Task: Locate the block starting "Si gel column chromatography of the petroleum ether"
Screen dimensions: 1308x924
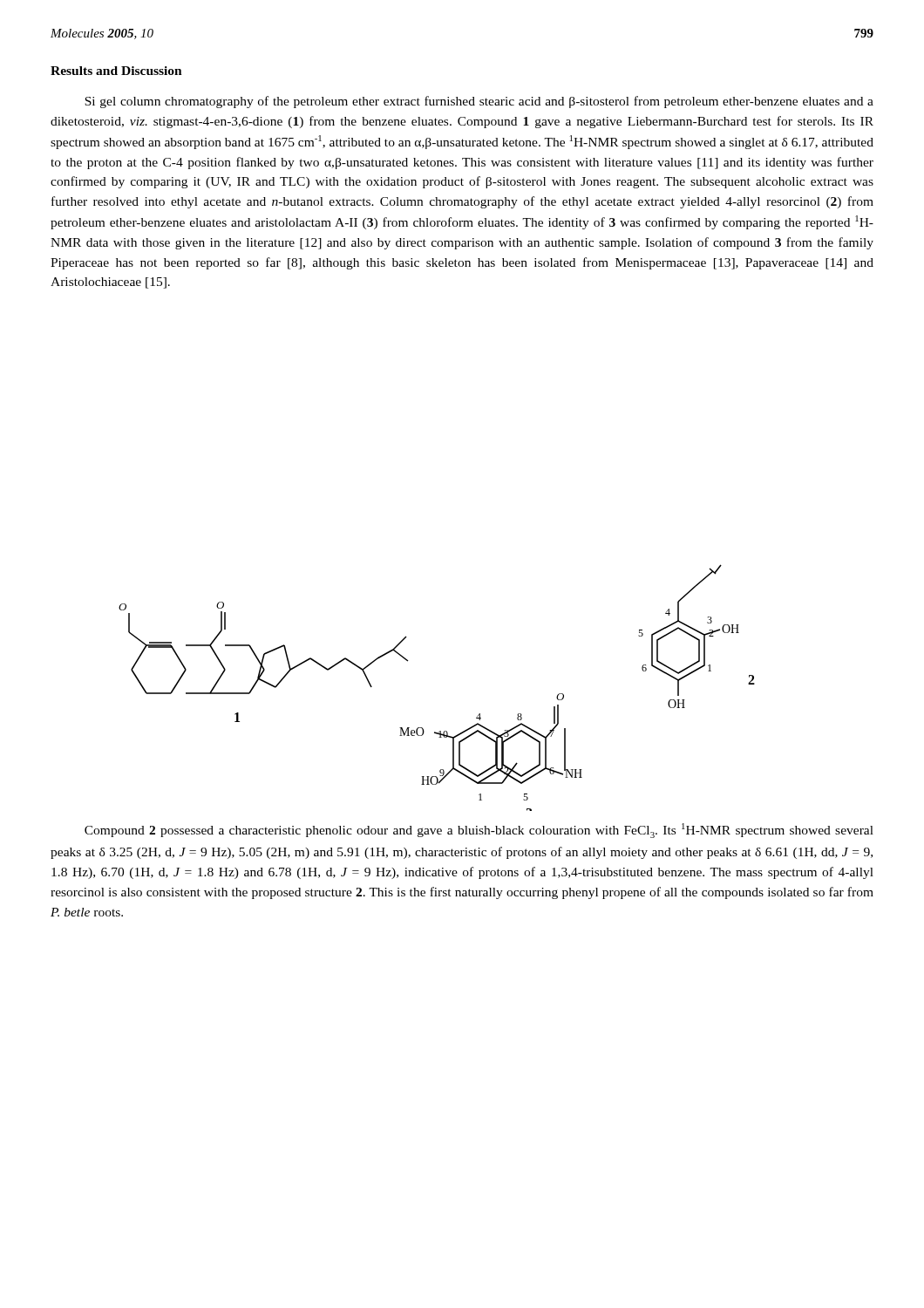Action: (462, 192)
